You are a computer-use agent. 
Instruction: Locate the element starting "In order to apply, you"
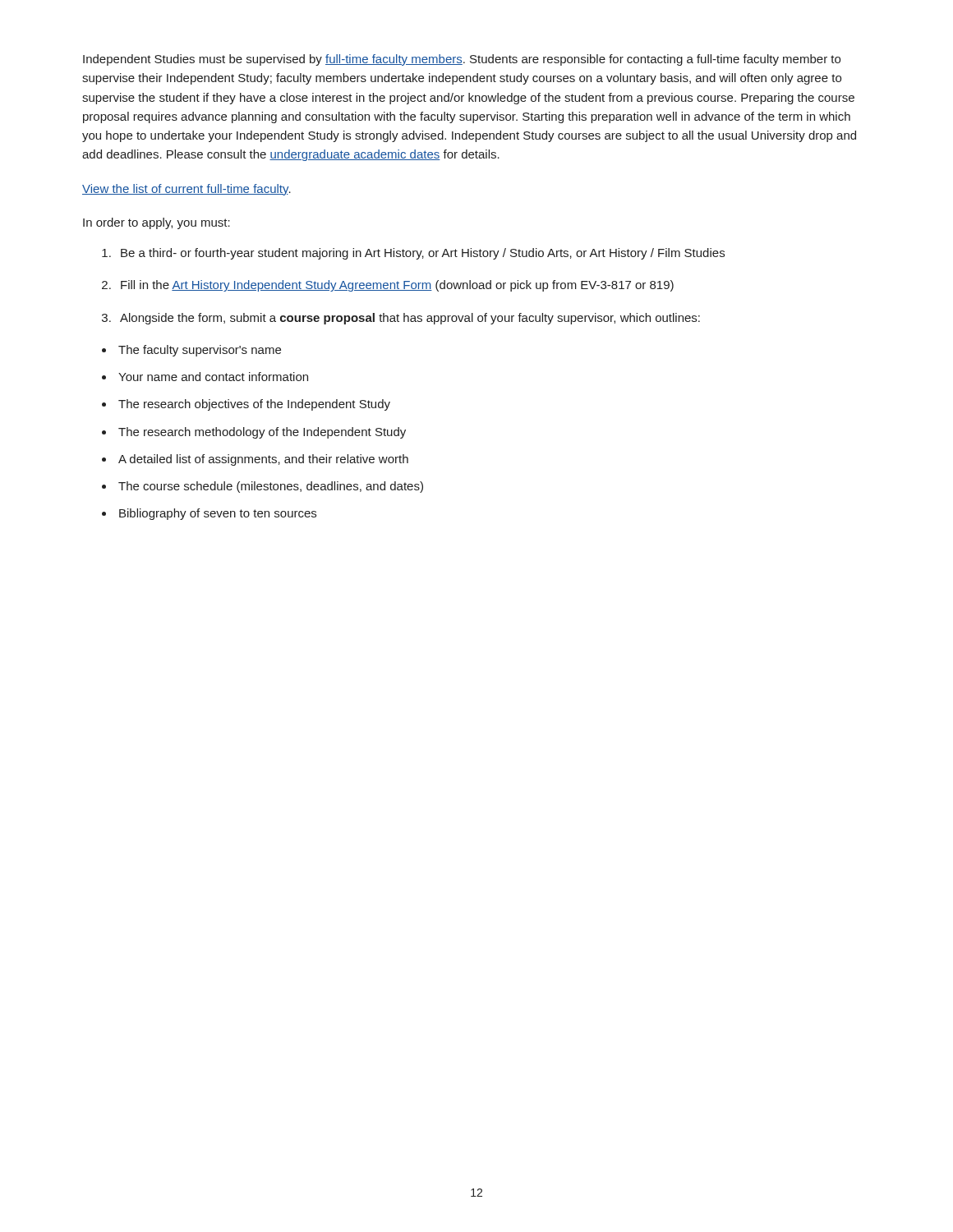156,222
